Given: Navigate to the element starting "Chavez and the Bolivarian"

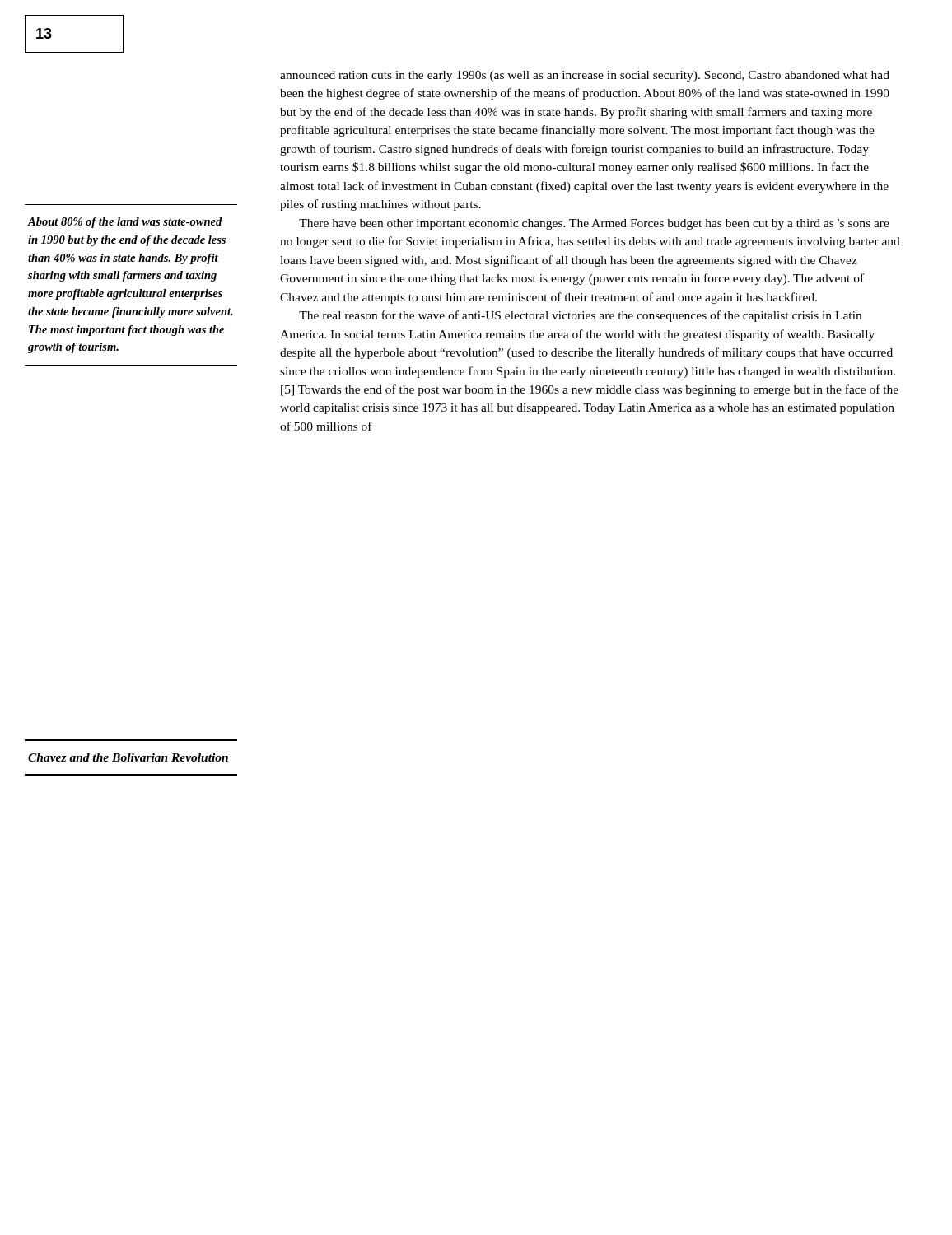Looking at the screenshot, I should click(x=131, y=758).
